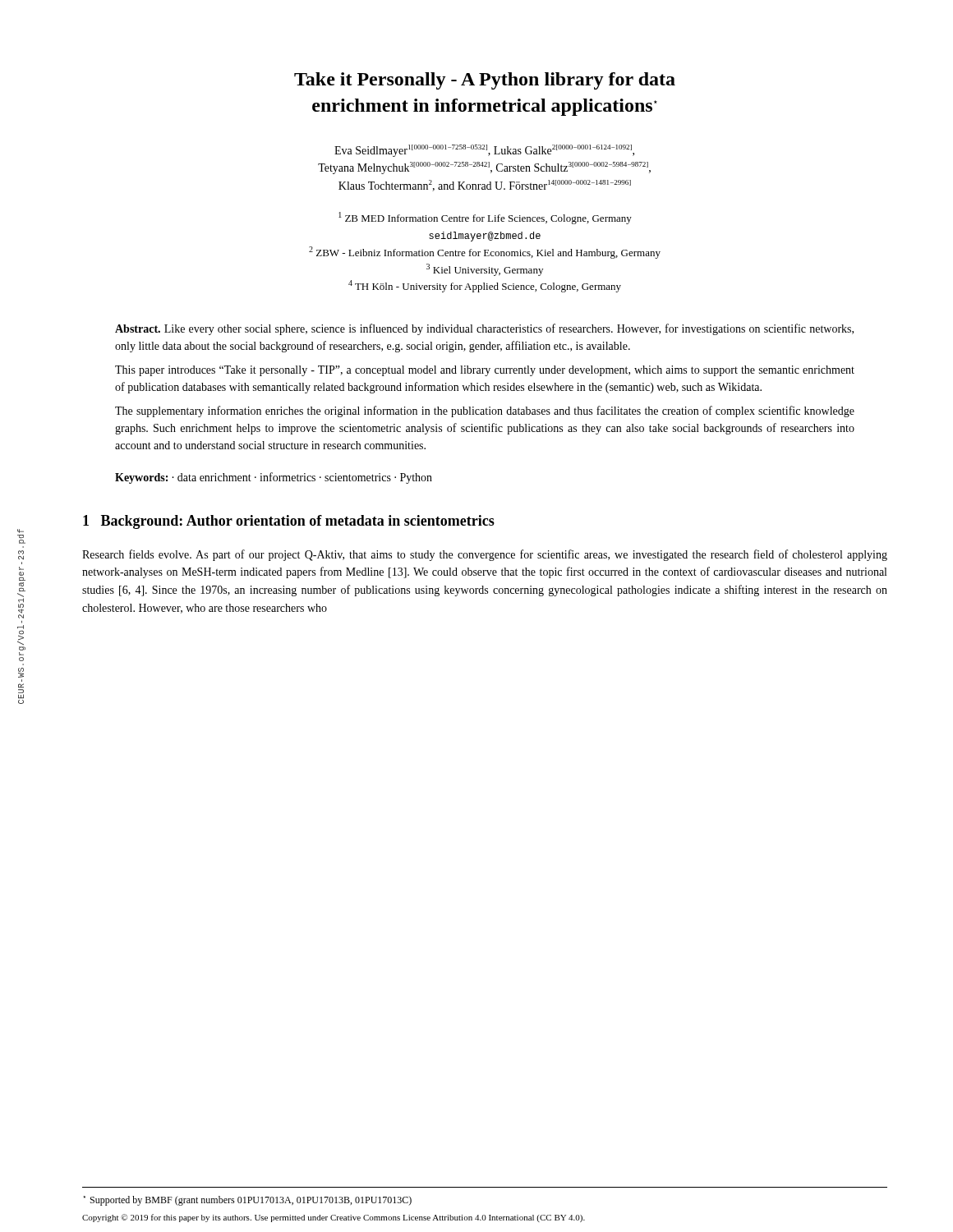This screenshot has height=1232, width=953.
Task: Point to the block beginning "Research fields evolve. As part of"
Action: [x=485, y=581]
